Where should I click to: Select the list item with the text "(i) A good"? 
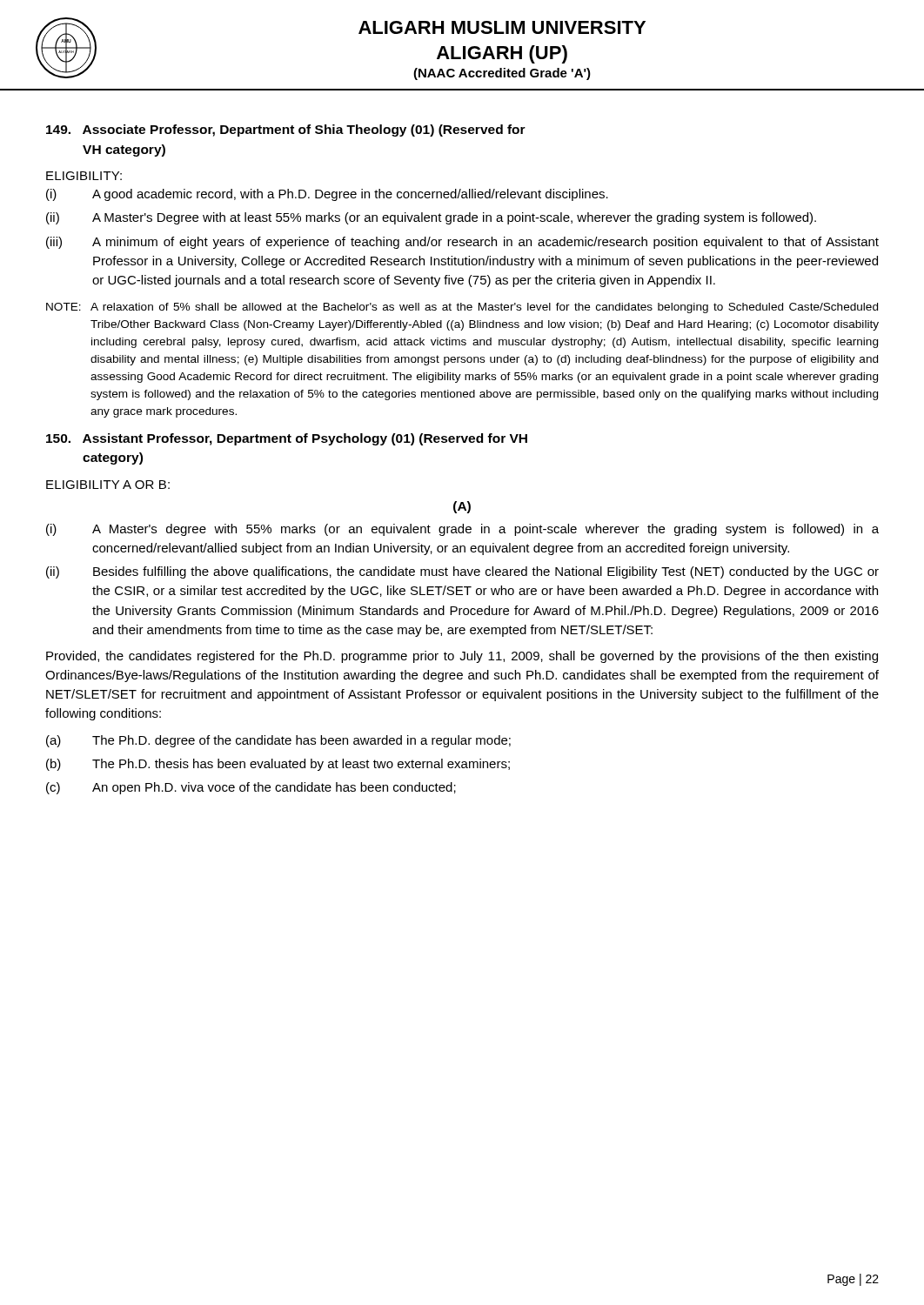pos(462,194)
